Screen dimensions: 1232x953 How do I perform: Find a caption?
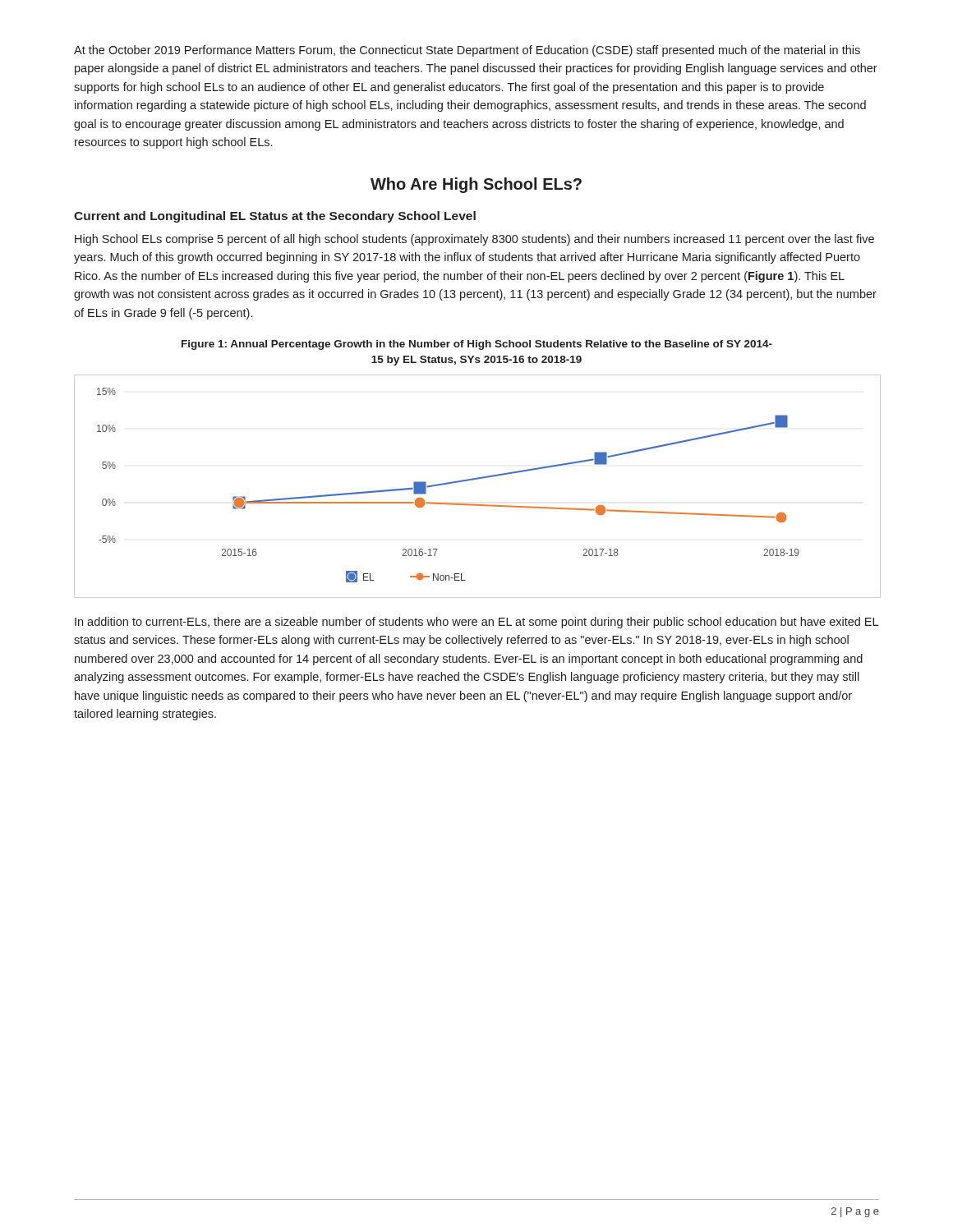[476, 352]
